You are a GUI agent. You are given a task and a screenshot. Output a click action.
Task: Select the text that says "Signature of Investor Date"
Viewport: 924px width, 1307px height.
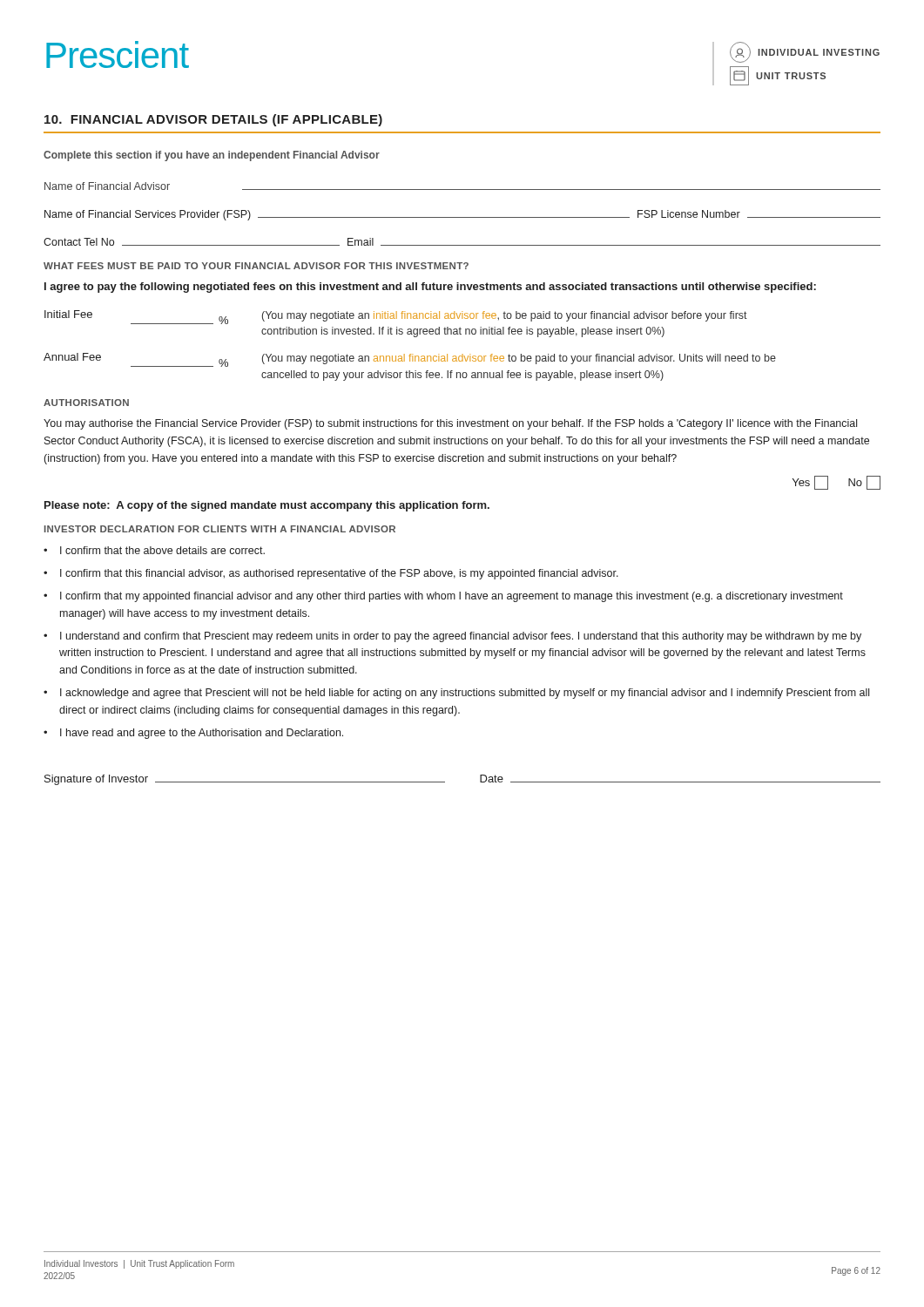click(100, 779)
